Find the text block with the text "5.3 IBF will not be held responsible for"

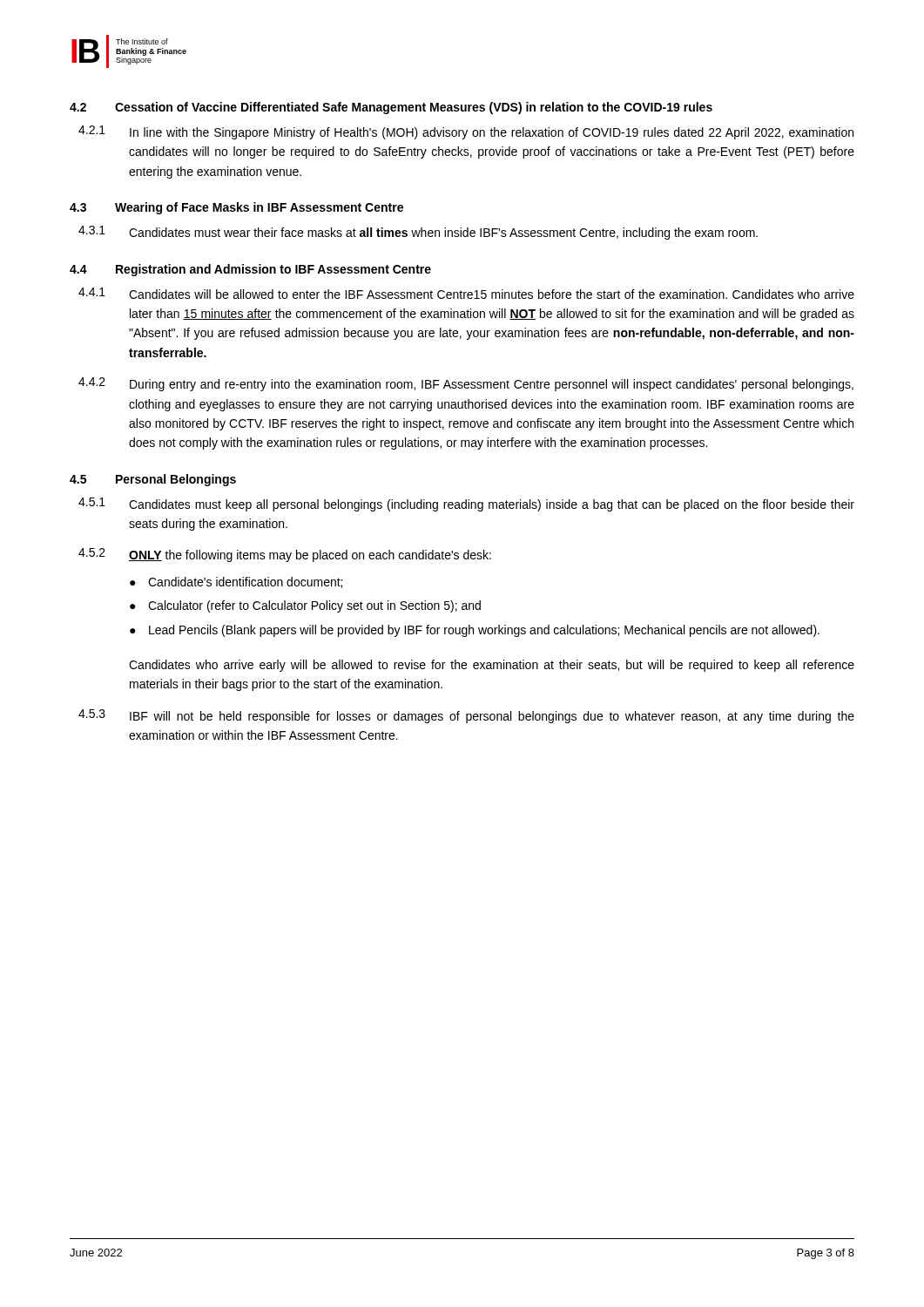pyautogui.click(x=466, y=726)
